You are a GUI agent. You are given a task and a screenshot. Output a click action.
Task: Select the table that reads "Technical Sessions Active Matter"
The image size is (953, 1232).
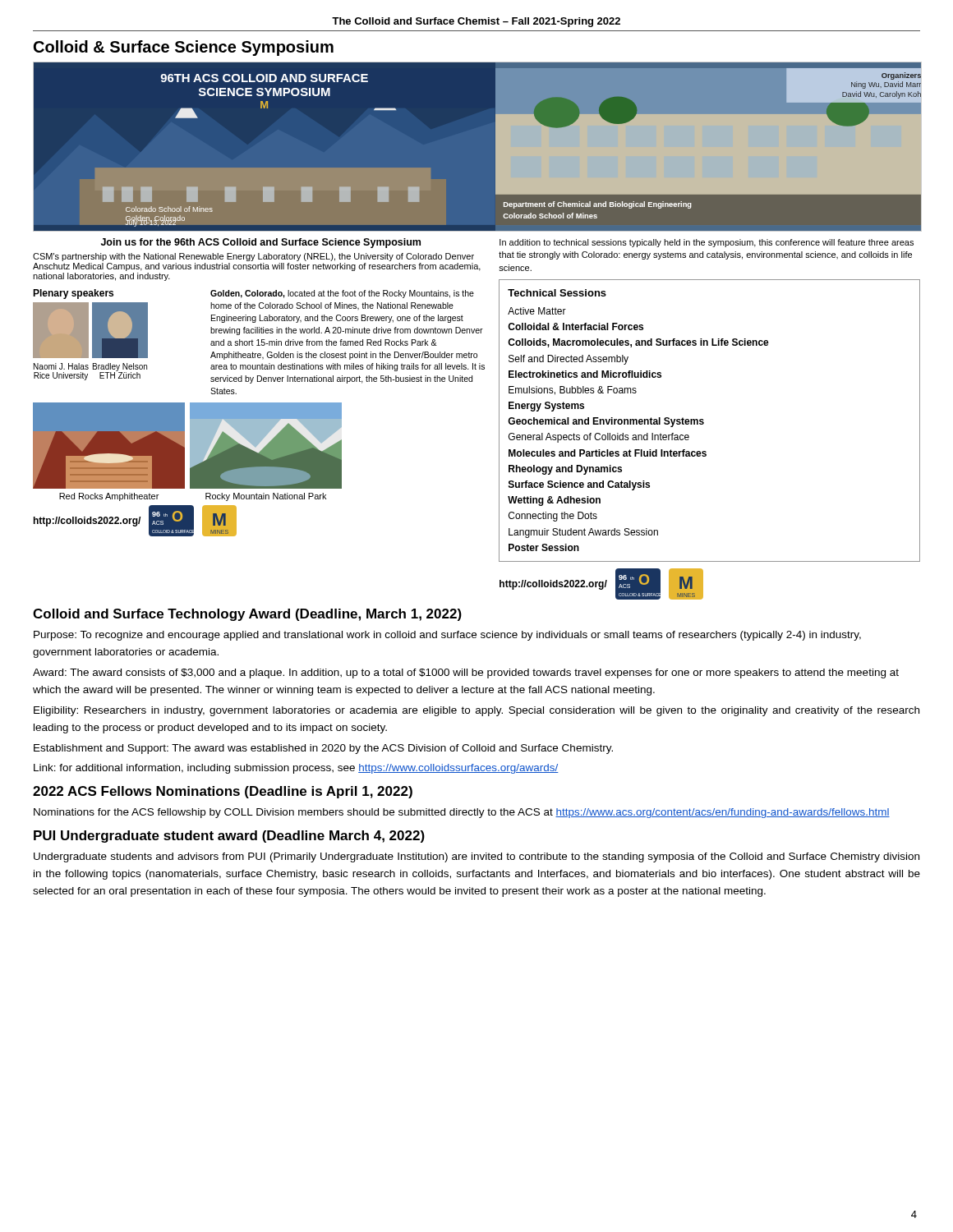click(x=710, y=421)
